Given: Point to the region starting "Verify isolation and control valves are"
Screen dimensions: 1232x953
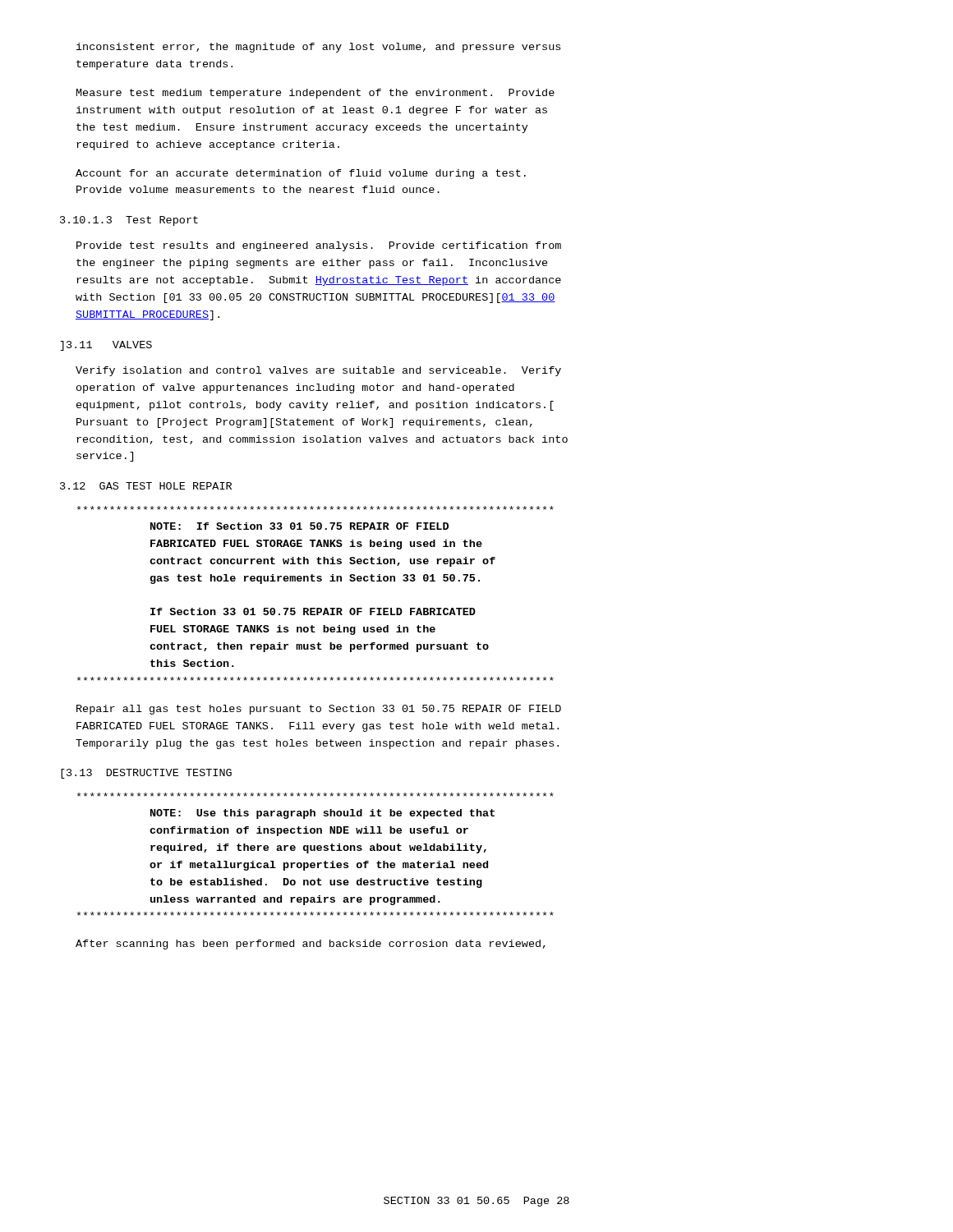Looking at the screenshot, I should click(322, 414).
